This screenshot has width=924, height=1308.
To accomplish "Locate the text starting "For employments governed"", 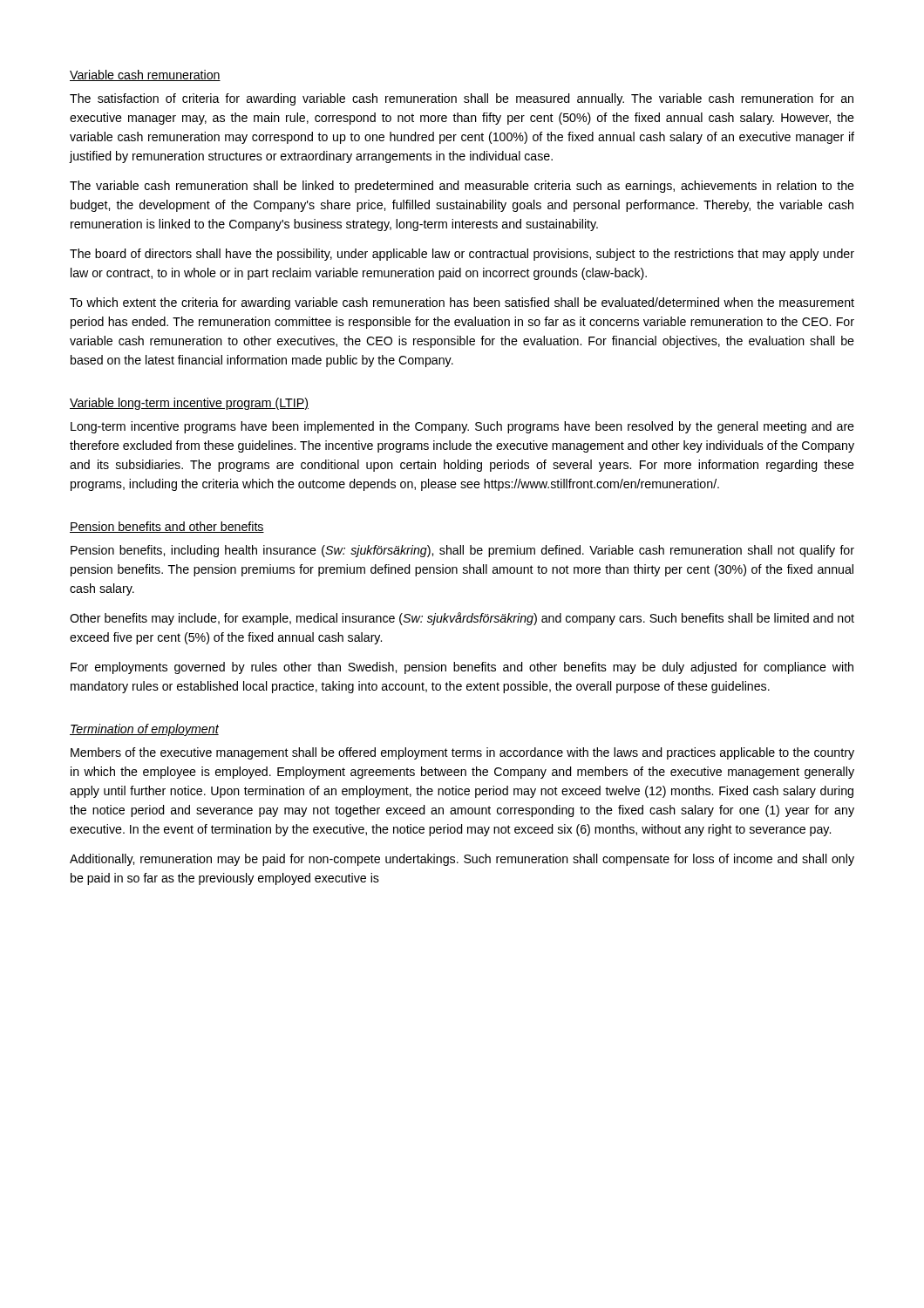I will point(462,677).
